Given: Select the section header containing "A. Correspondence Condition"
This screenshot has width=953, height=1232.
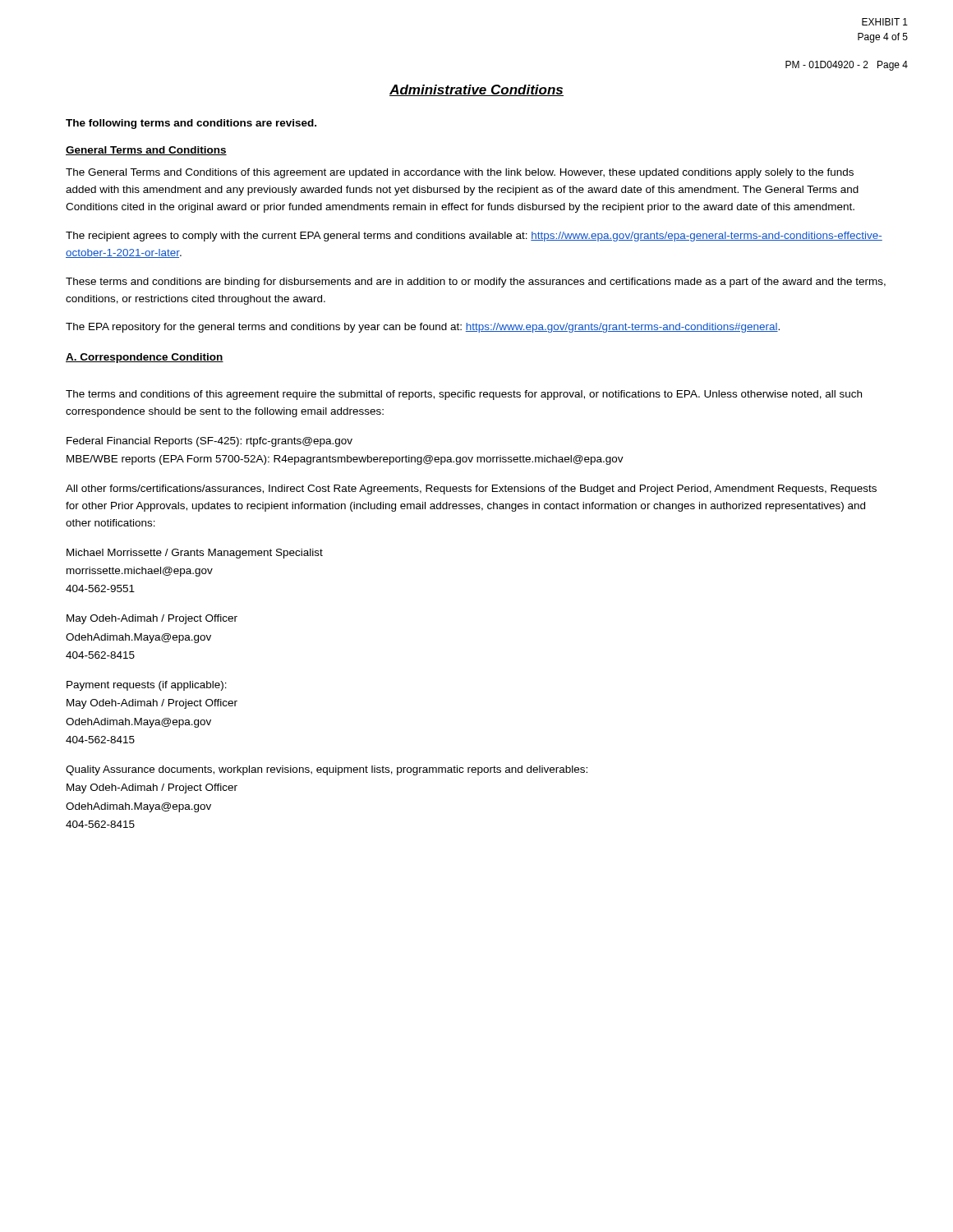Looking at the screenshot, I should pyautogui.click(x=144, y=357).
